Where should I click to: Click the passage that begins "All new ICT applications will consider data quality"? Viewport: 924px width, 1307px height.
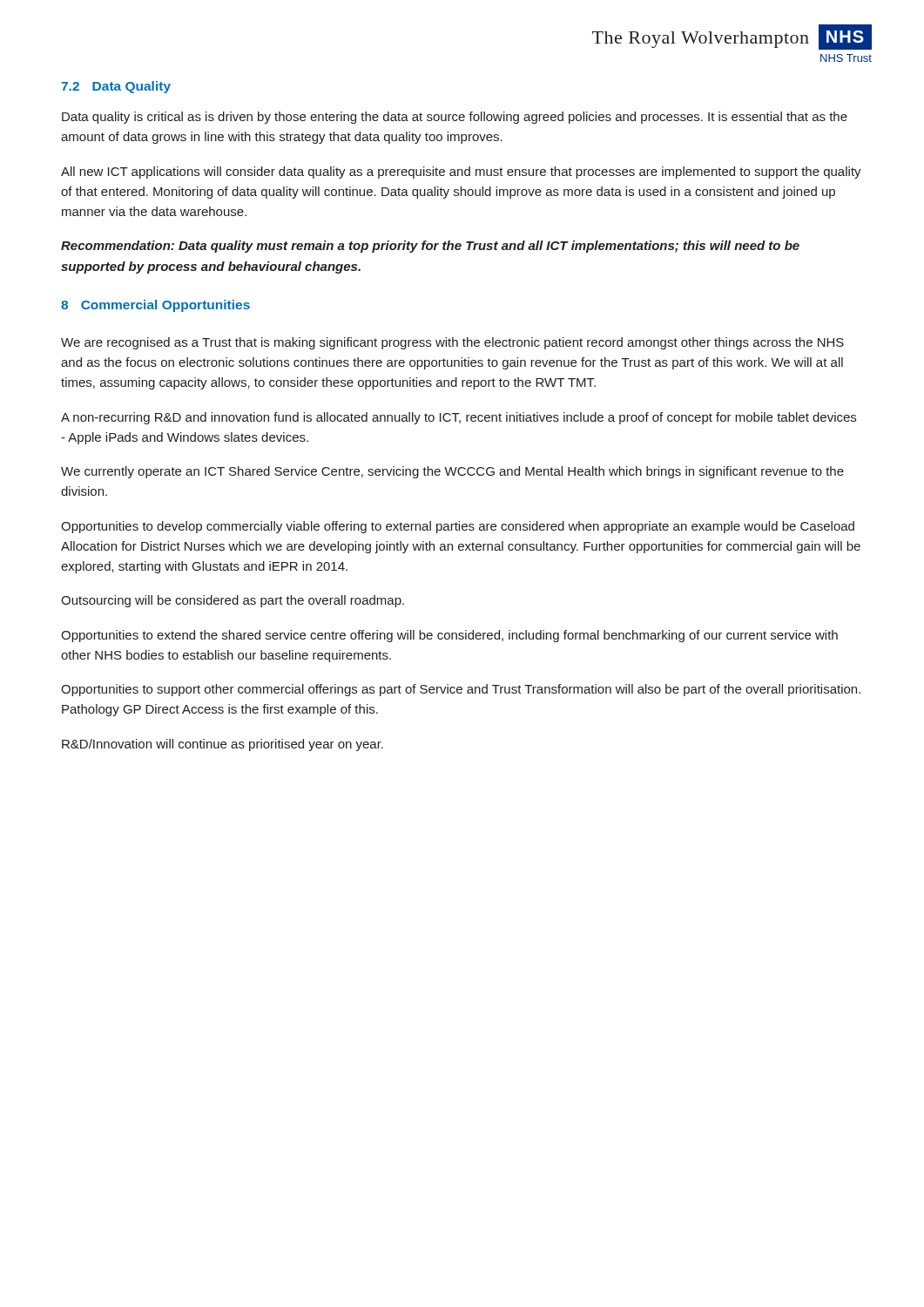coord(461,191)
